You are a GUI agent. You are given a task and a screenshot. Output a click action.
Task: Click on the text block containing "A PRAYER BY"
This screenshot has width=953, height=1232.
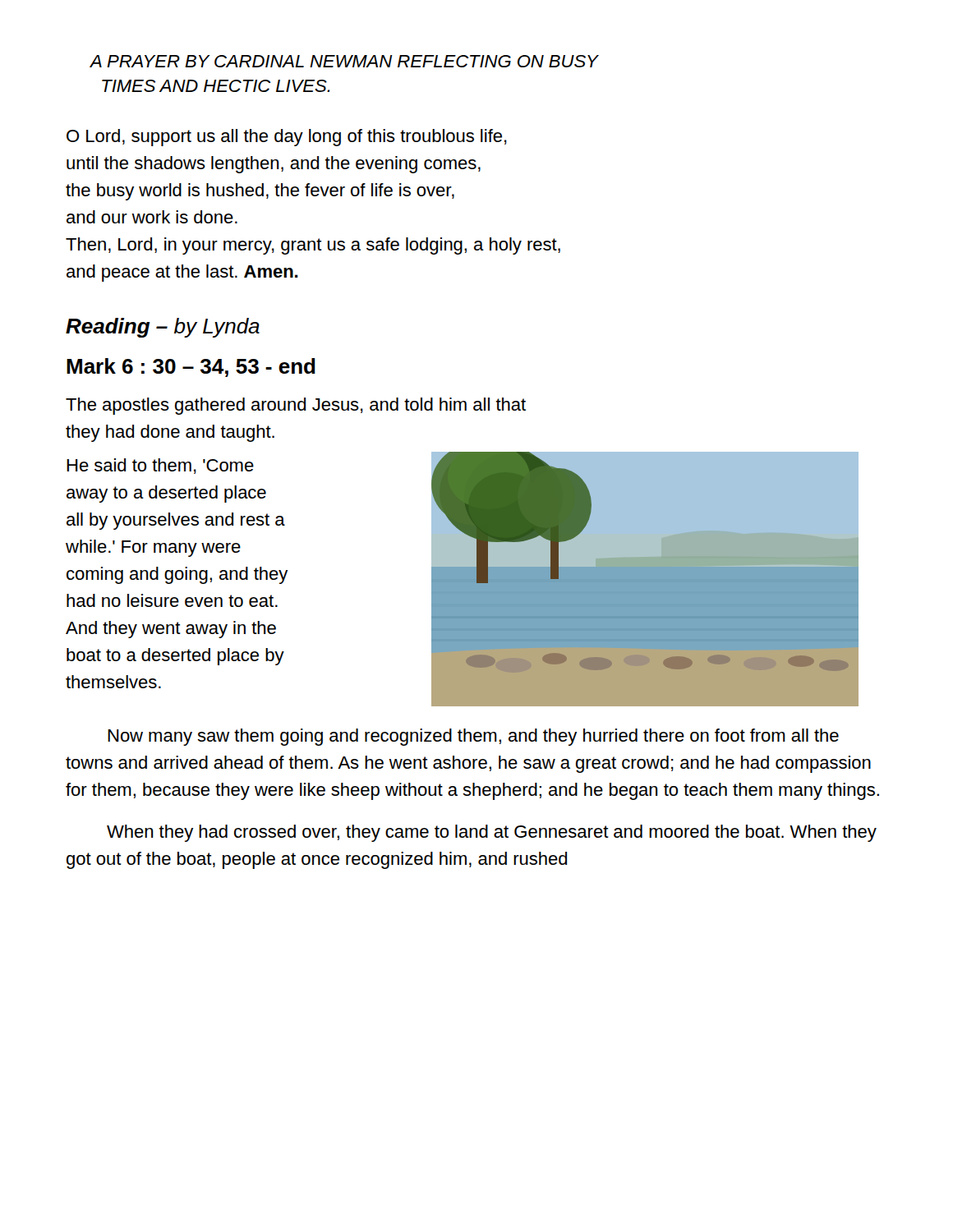[344, 73]
